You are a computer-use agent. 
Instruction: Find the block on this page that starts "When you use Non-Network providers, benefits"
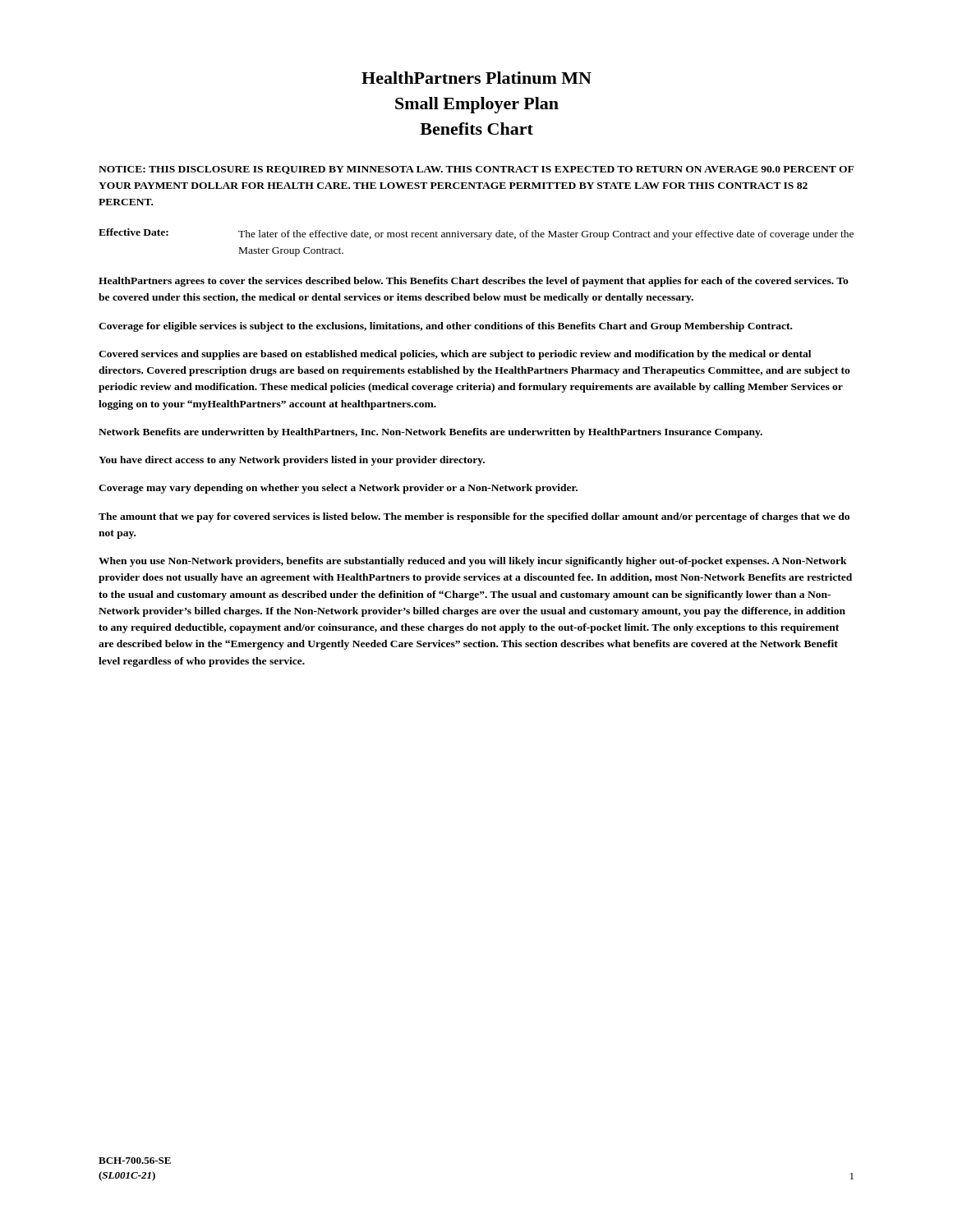(475, 611)
